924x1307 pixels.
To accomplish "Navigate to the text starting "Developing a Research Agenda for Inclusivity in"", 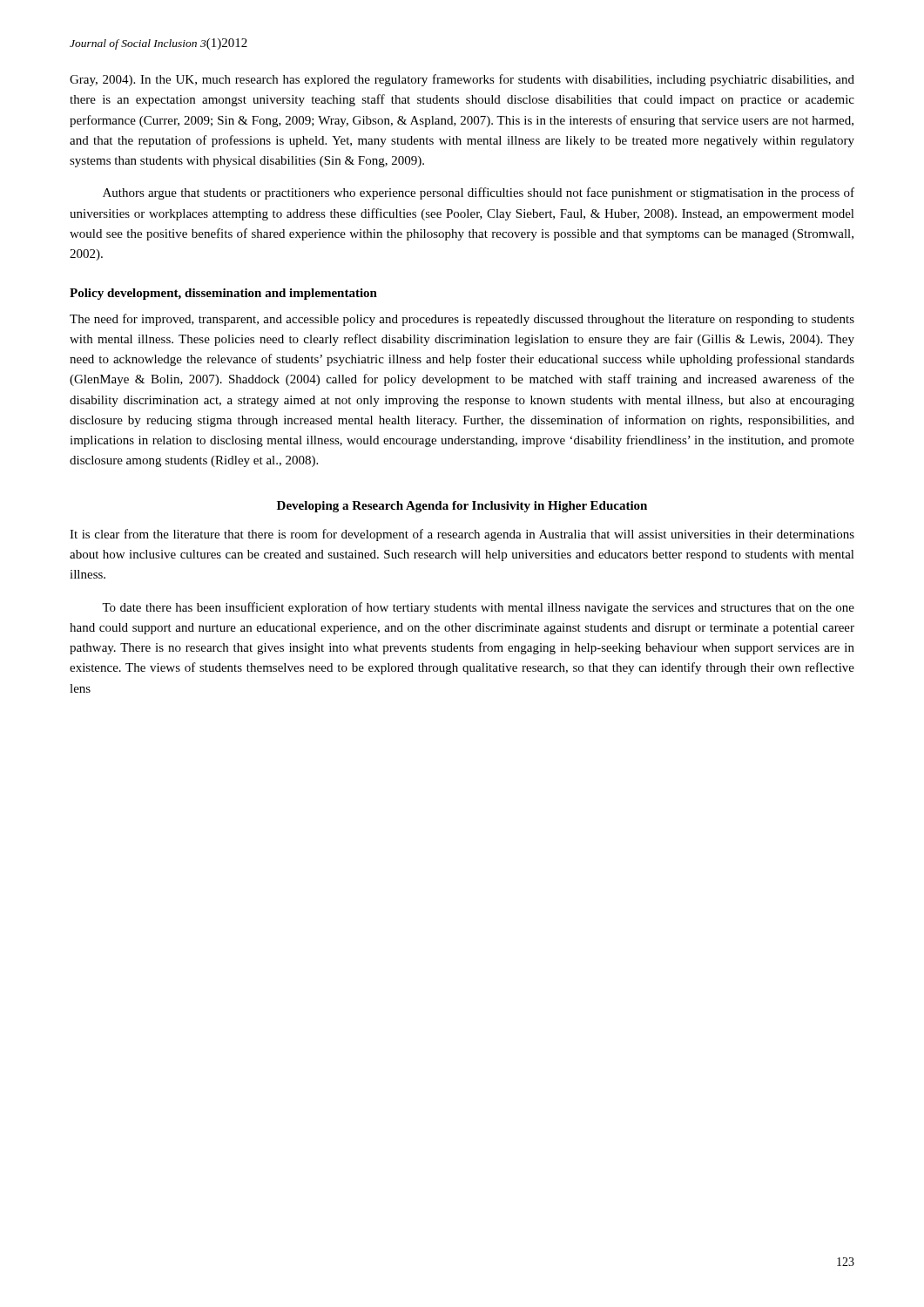I will [462, 505].
